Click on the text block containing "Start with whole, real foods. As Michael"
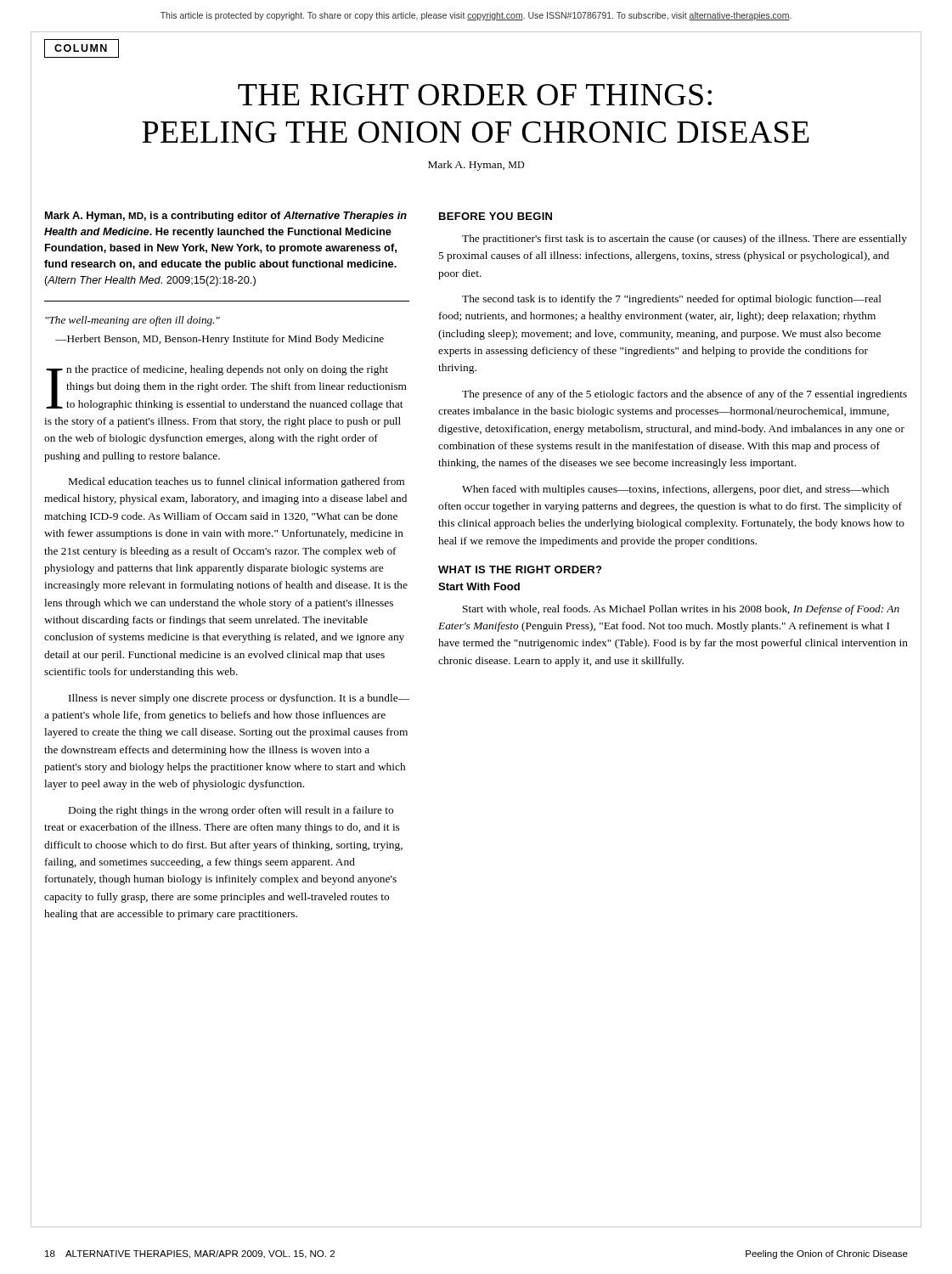The height and width of the screenshot is (1274, 952). (673, 634)
